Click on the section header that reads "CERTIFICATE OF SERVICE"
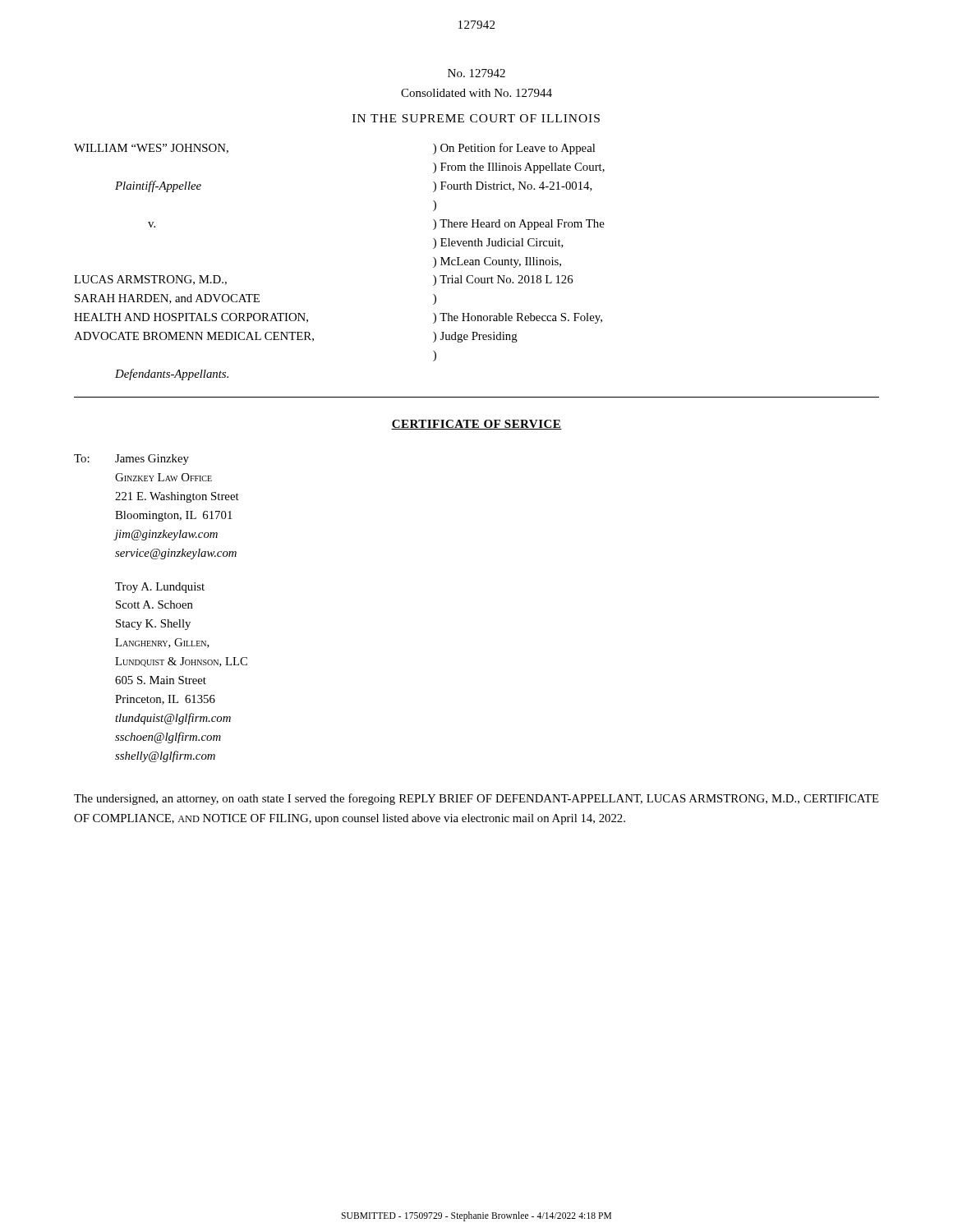Viewport: 953px width, 1232px height. coord(476,424)
